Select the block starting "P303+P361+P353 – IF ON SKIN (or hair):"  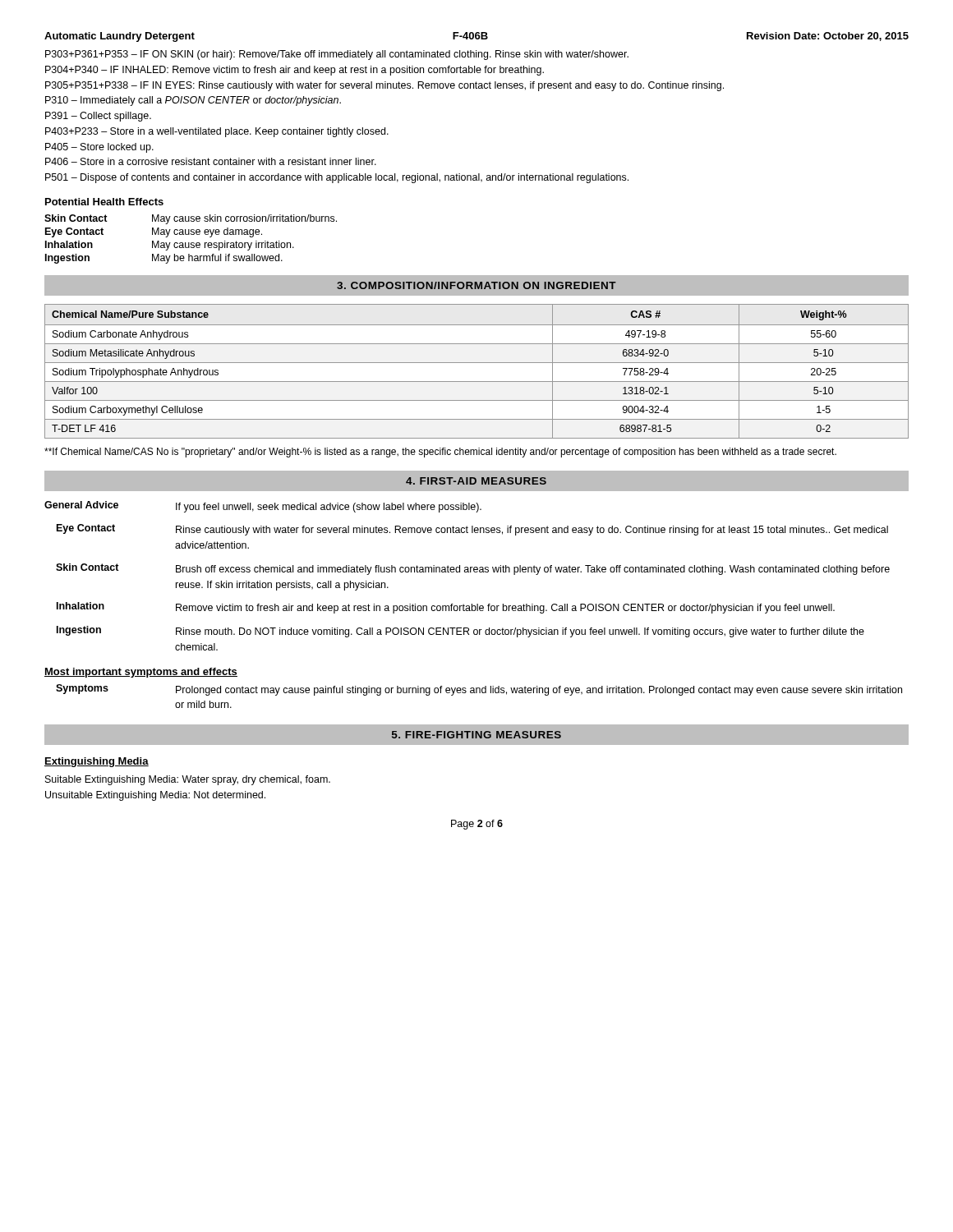coord(385,116)
